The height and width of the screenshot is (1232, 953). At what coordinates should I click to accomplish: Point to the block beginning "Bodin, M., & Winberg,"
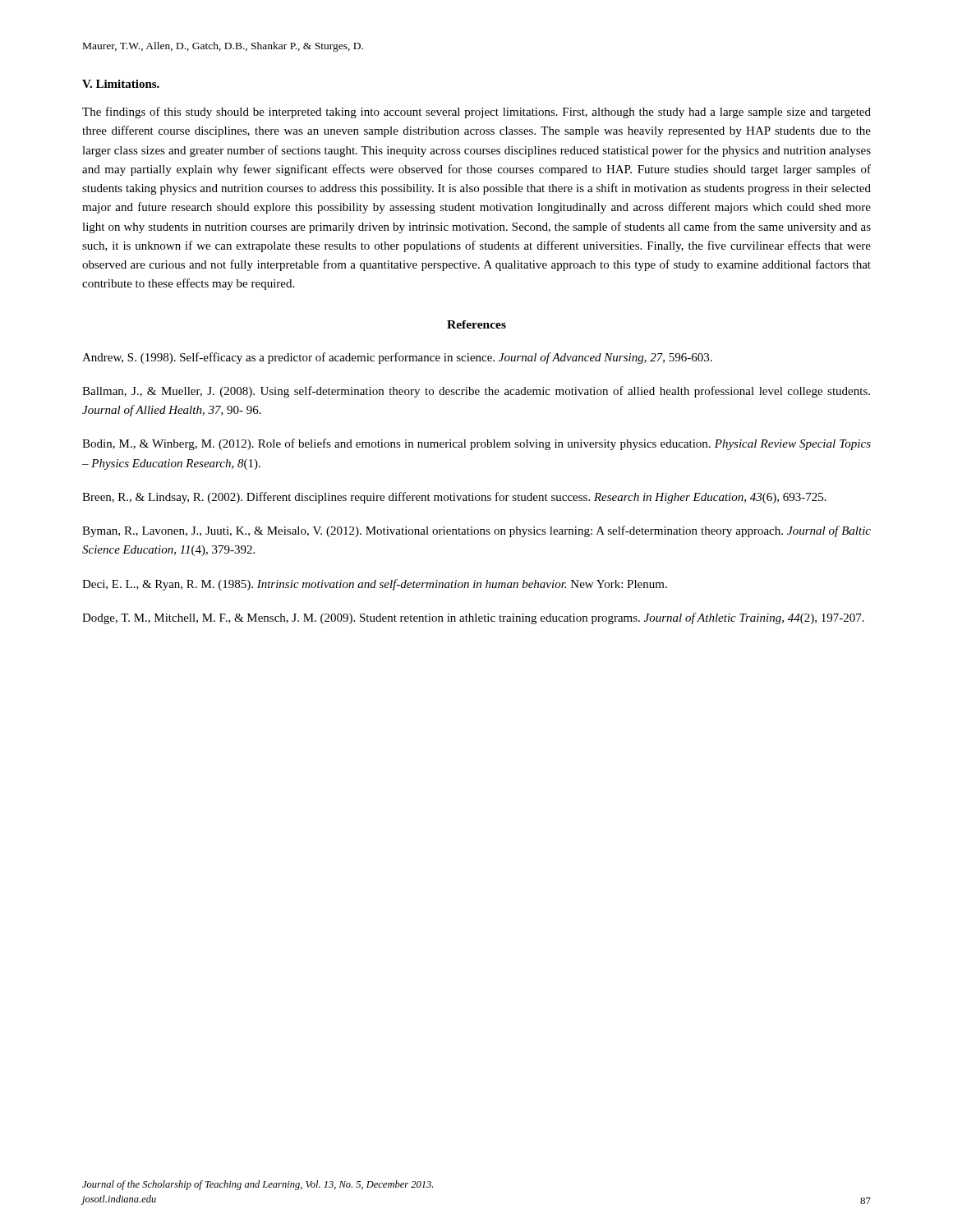coord(476,453)
